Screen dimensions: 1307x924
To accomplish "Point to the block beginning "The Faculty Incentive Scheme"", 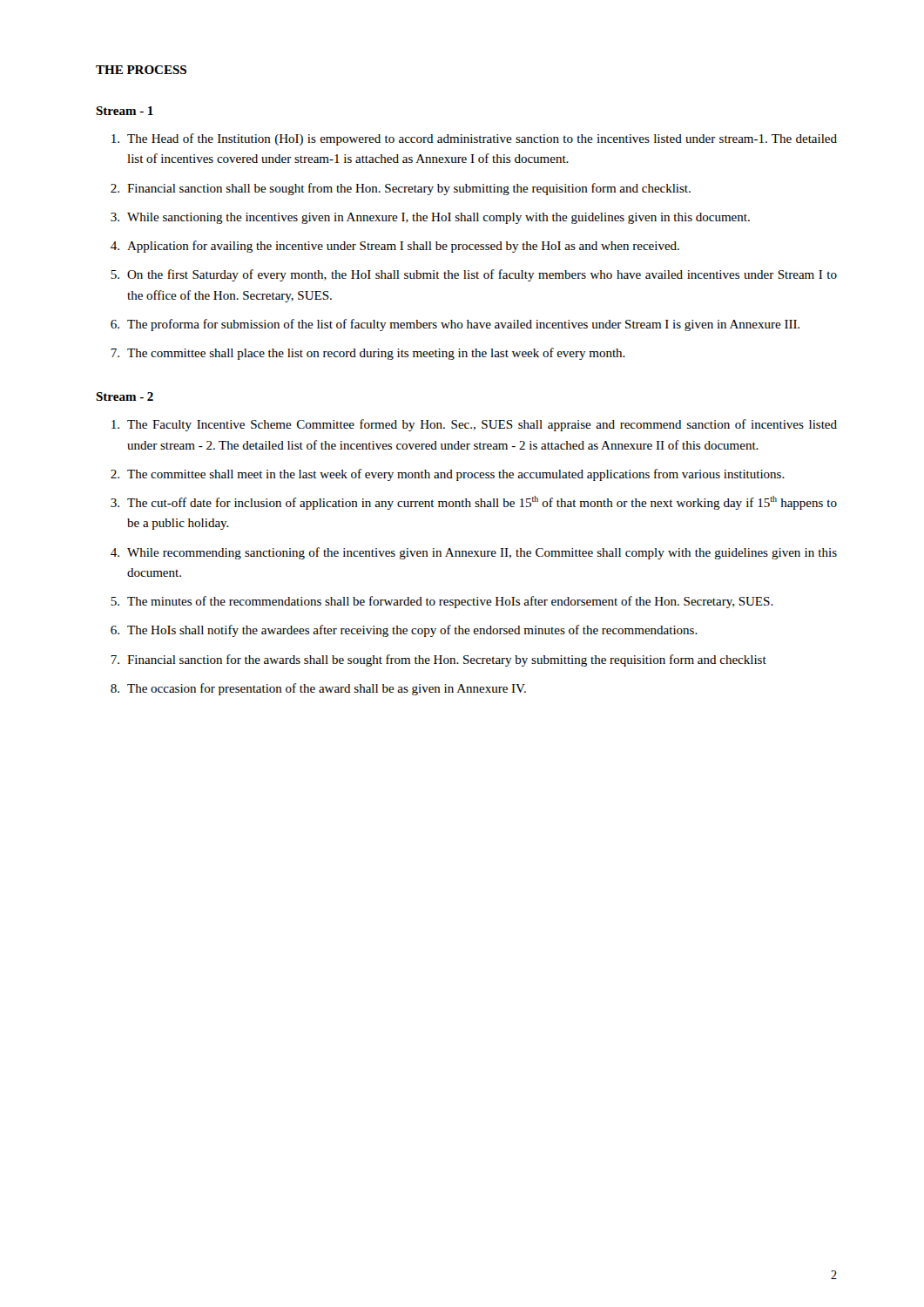I will click(x=466, y=435).
